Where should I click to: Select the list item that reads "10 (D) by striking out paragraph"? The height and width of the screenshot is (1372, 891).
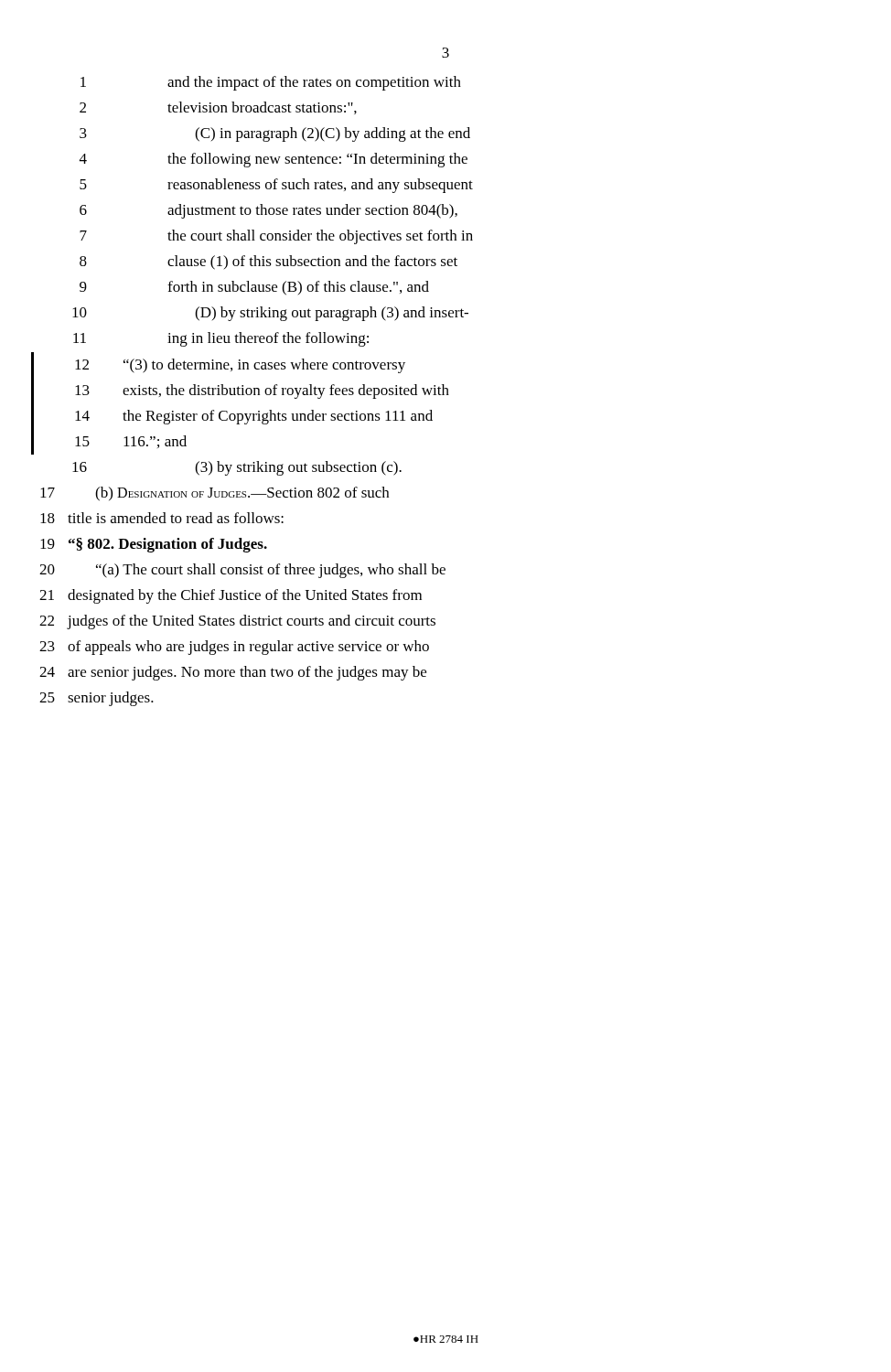tap(446, 313)
